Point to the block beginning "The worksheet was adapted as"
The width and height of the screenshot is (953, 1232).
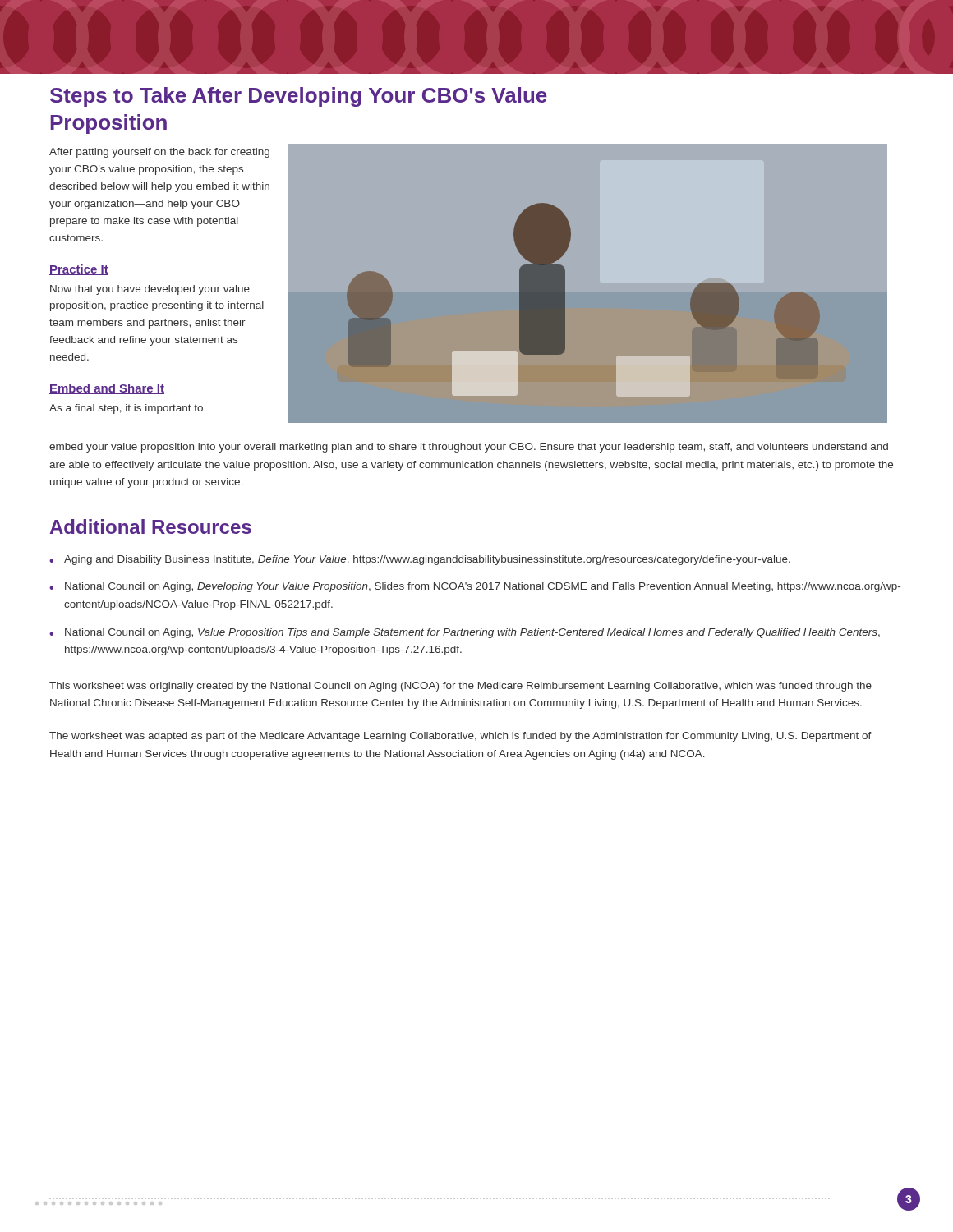point(460,744)
